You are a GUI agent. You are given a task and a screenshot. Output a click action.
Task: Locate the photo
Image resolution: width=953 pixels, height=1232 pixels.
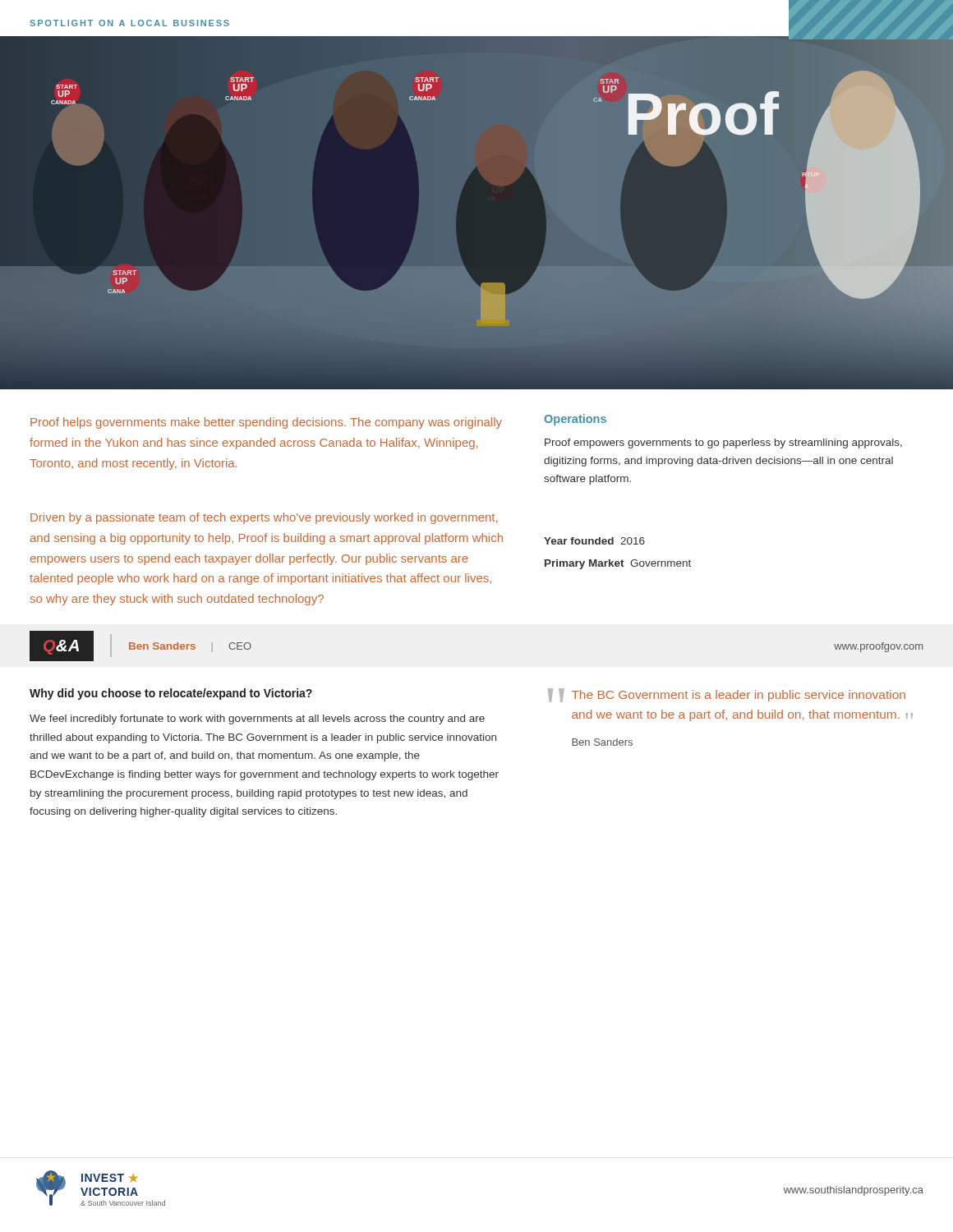click(476, 213)
